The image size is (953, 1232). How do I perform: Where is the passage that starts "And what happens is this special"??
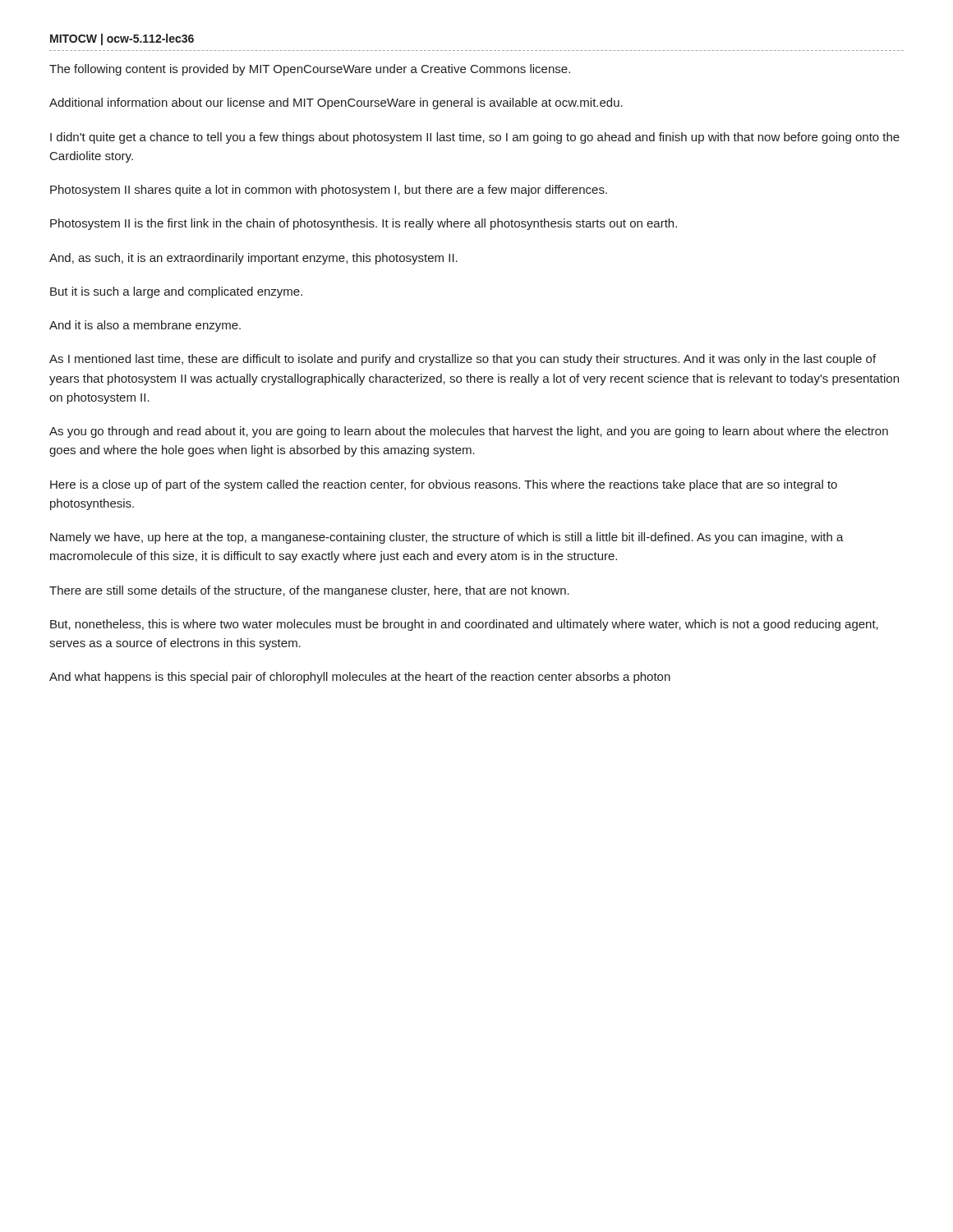coord(360,677)
